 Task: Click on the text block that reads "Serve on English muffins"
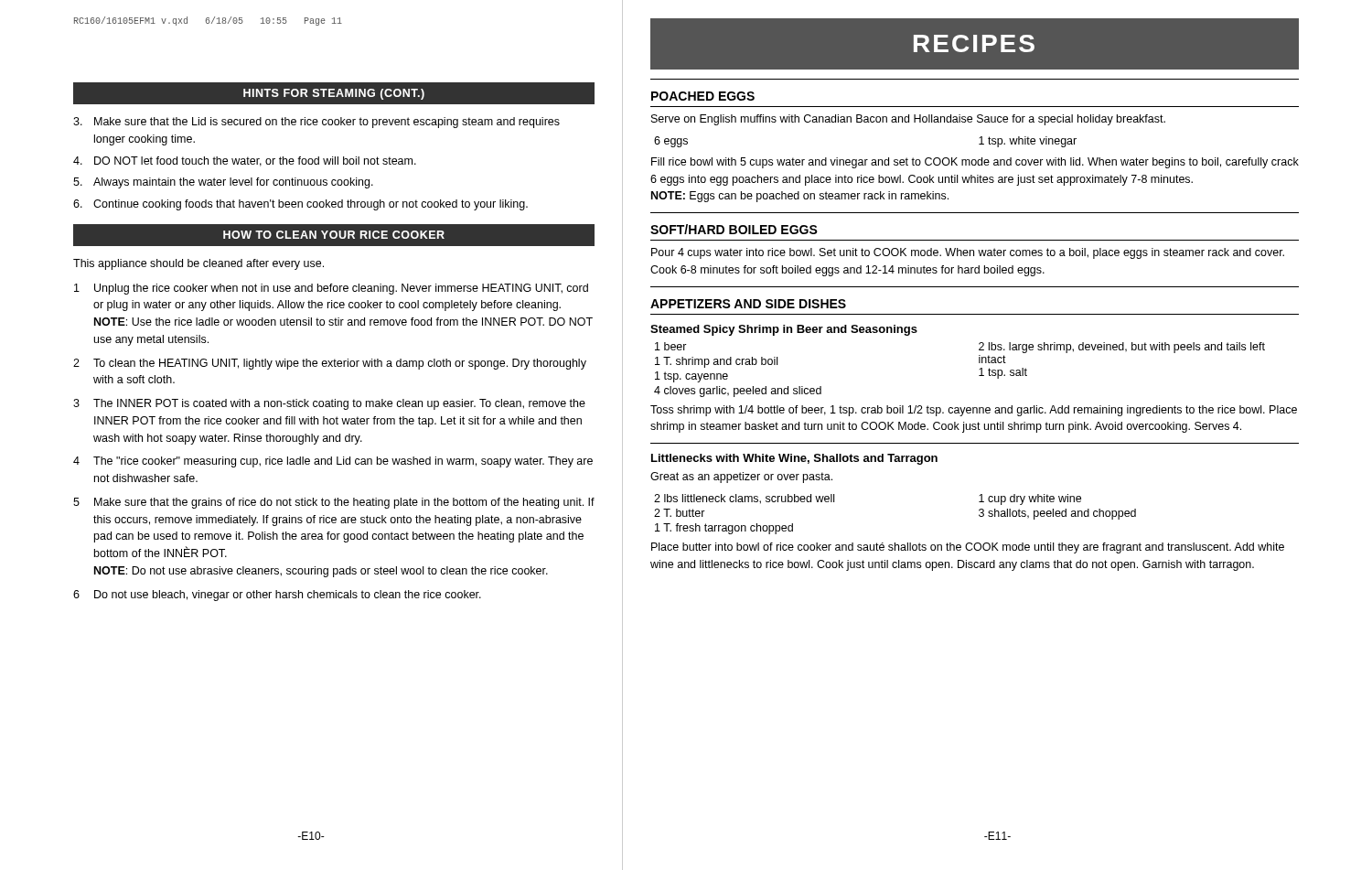pyautogui.click(x=908, y=119)
